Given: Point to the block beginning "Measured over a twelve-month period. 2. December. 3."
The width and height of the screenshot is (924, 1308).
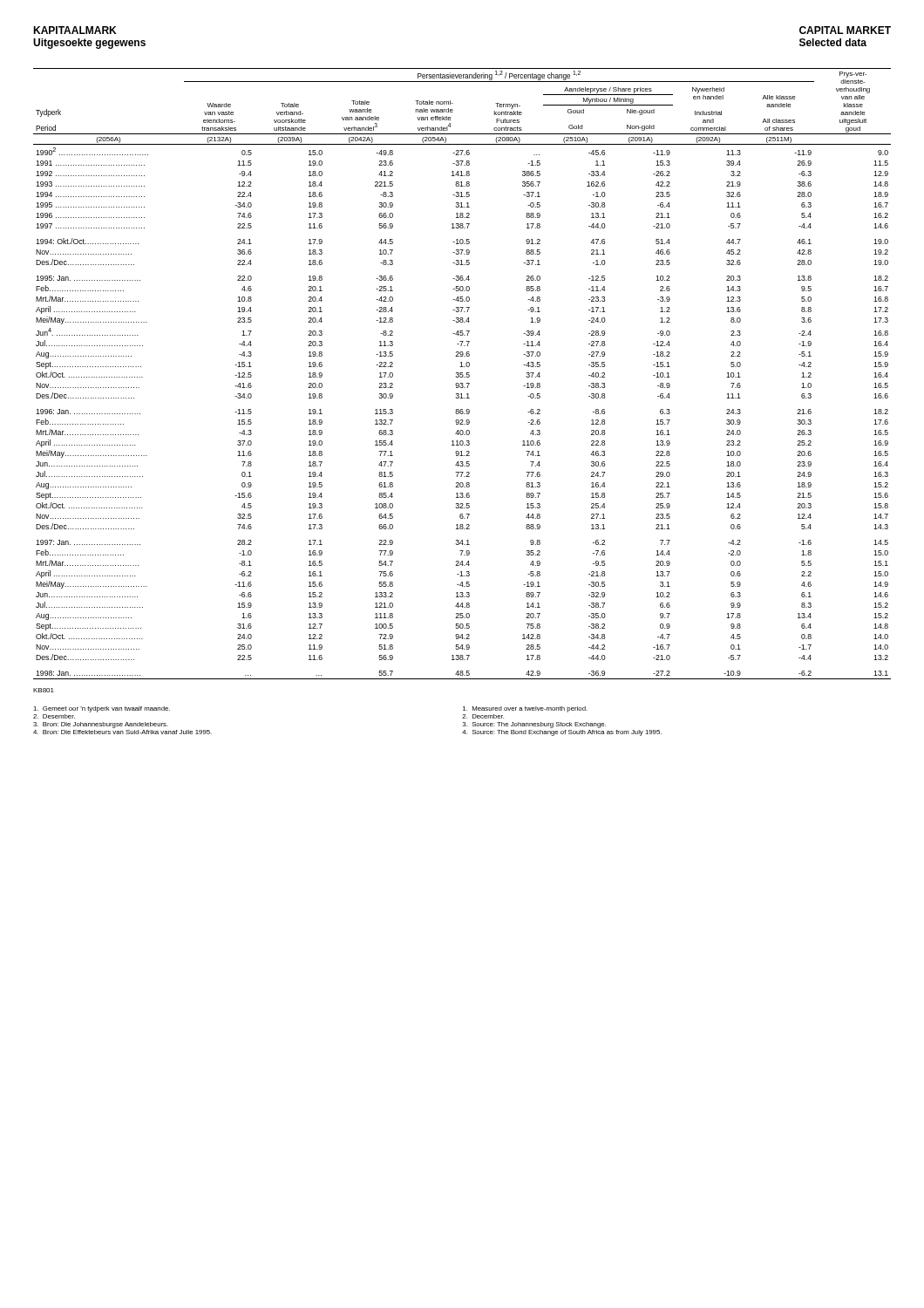Looking at the screenshot, I should coord(562,720).
